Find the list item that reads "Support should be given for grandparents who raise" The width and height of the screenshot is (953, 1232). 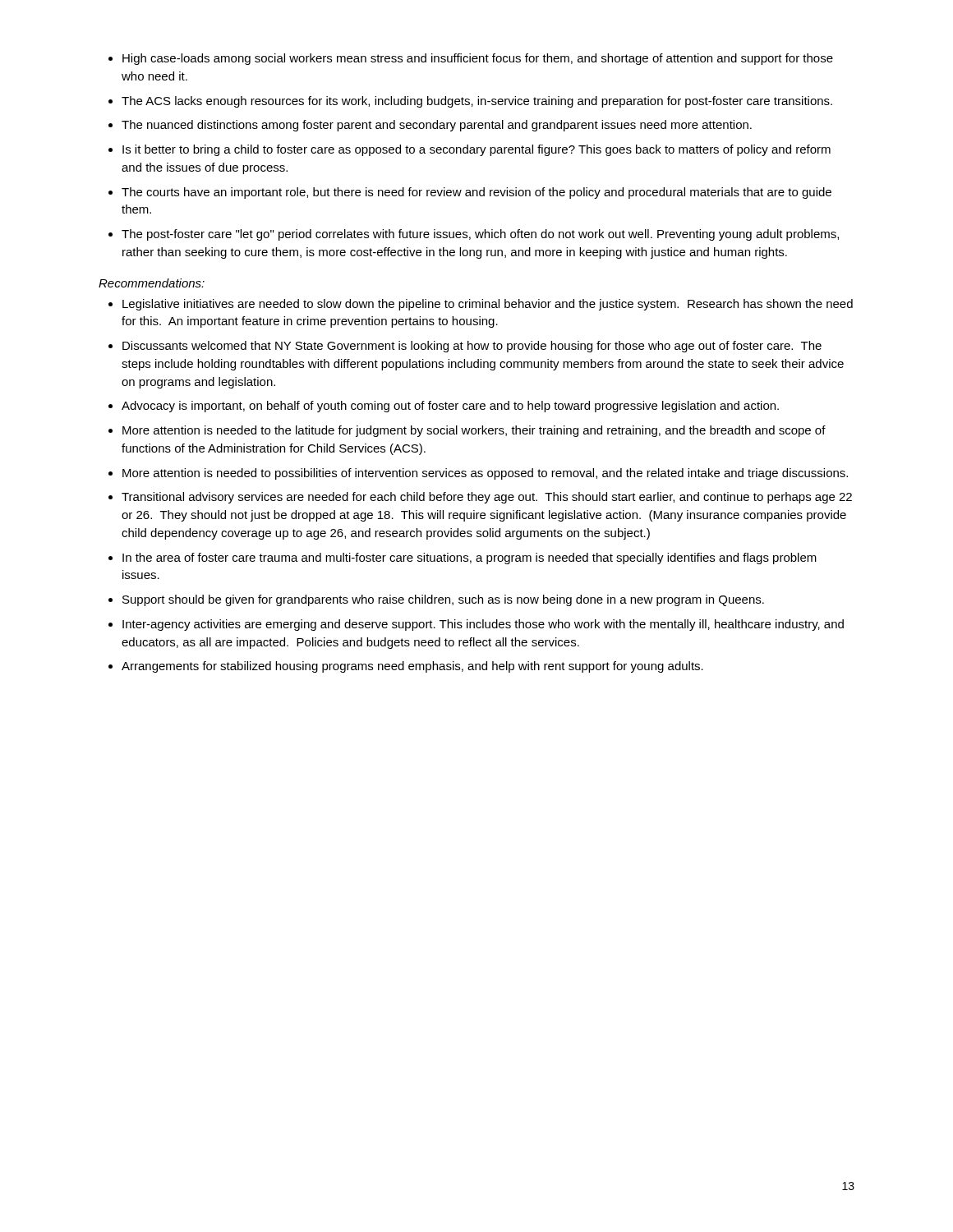click(x=488, y=599)
